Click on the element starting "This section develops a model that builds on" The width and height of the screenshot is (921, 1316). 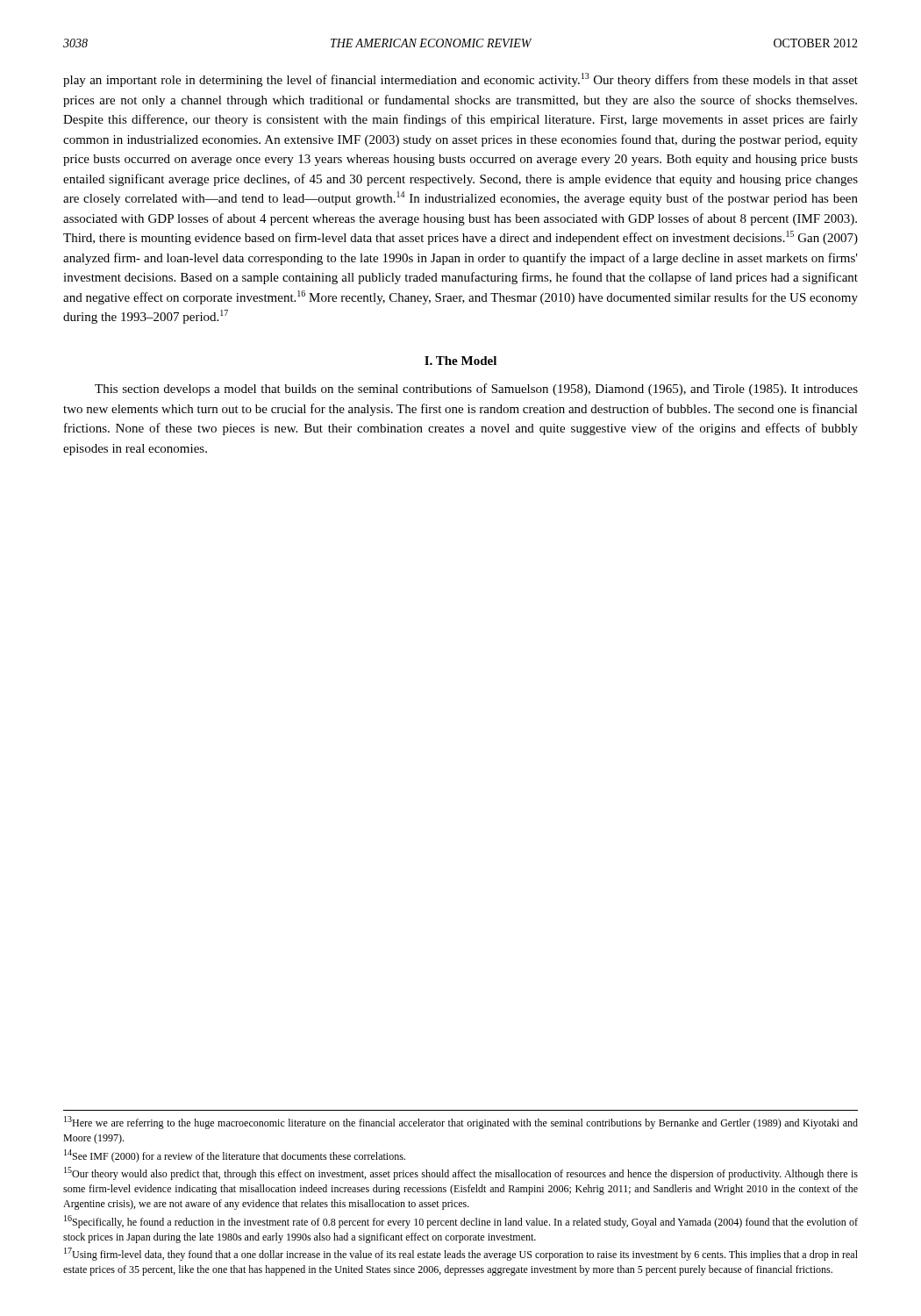tap(460, 419)
